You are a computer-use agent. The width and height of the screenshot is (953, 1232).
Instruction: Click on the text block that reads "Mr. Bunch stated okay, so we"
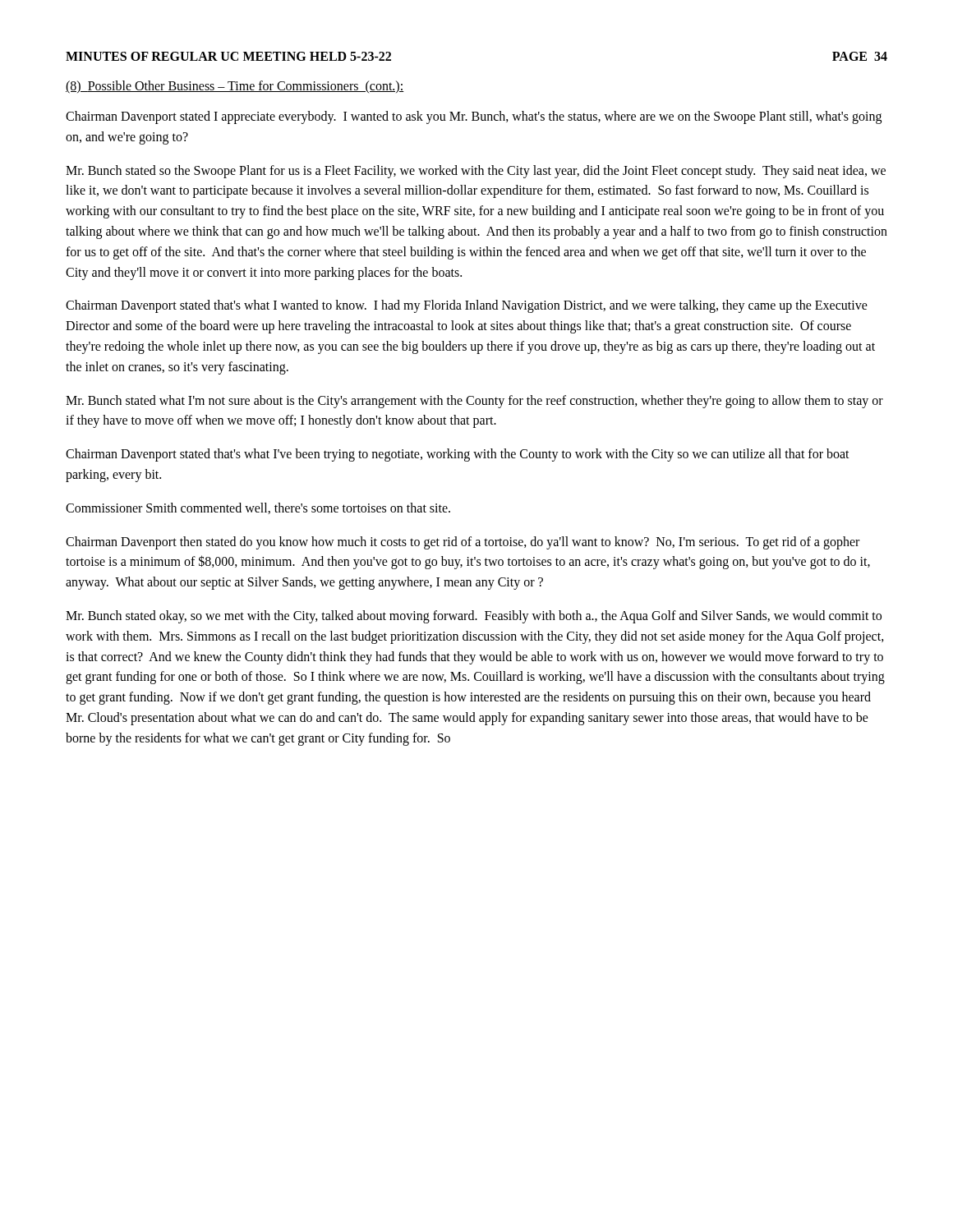pyautogui.click(x=475, y=677)
